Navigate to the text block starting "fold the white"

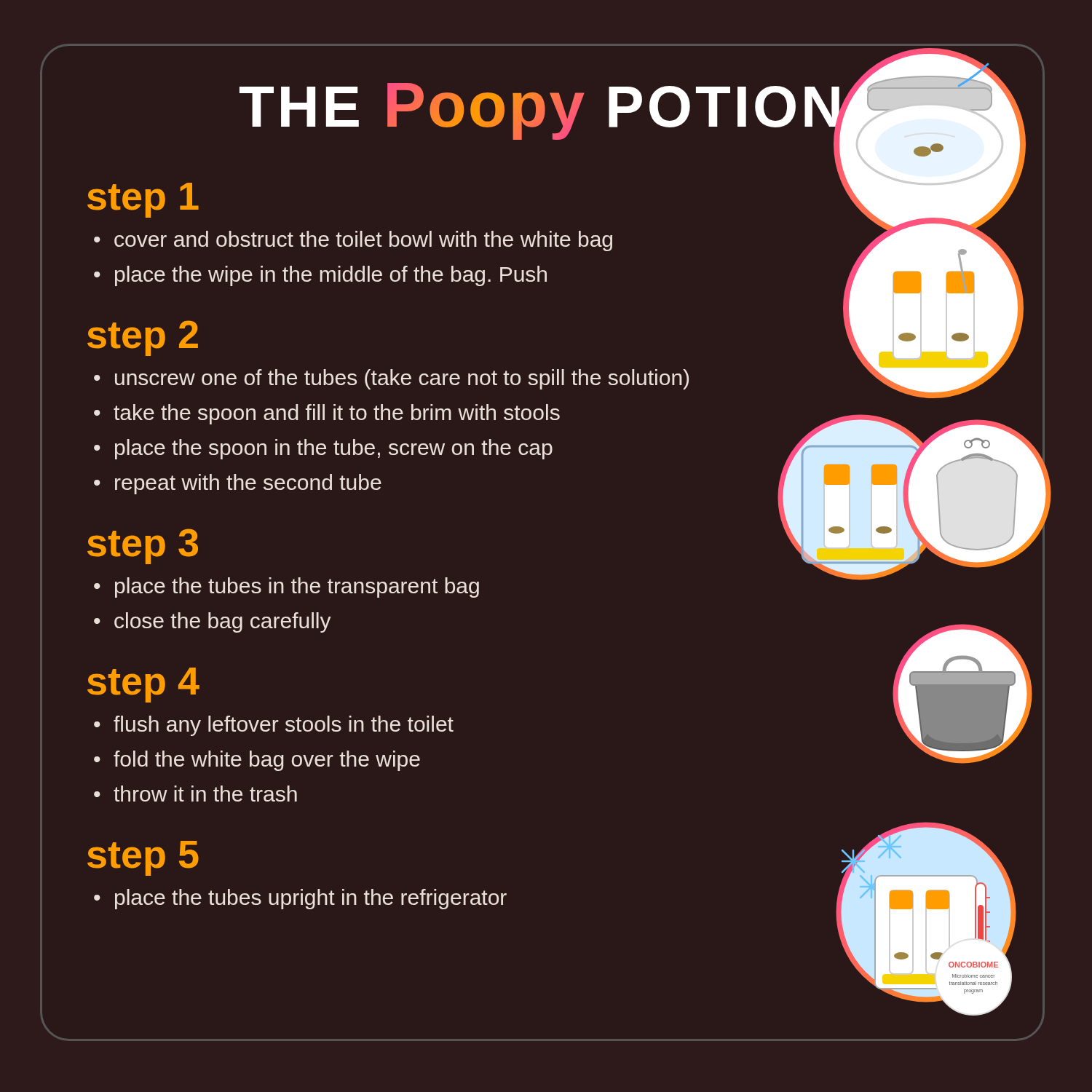(x=406, y=759)
